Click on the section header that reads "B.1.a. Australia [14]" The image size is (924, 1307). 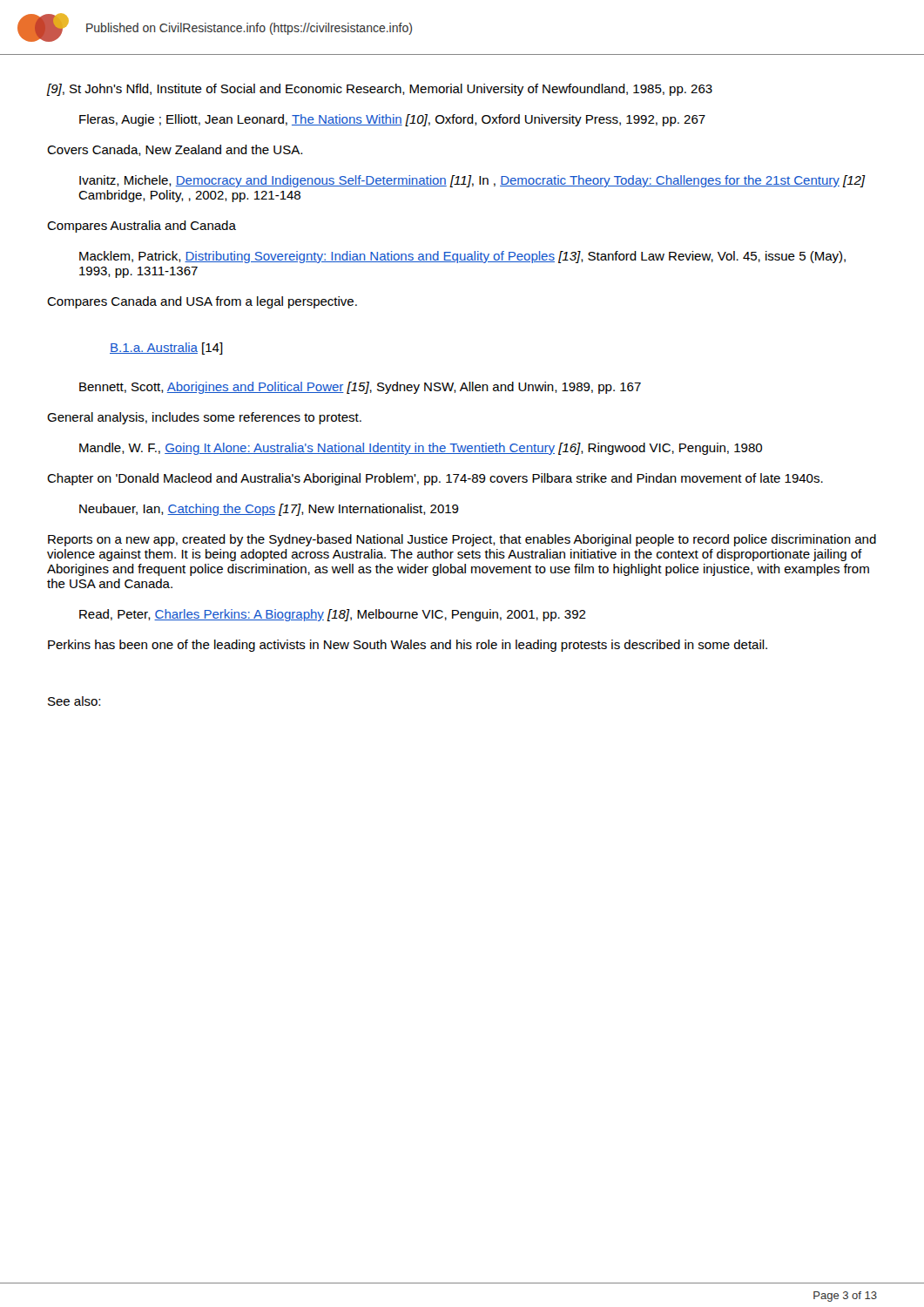pyautogui.click(x=166, y=347)
